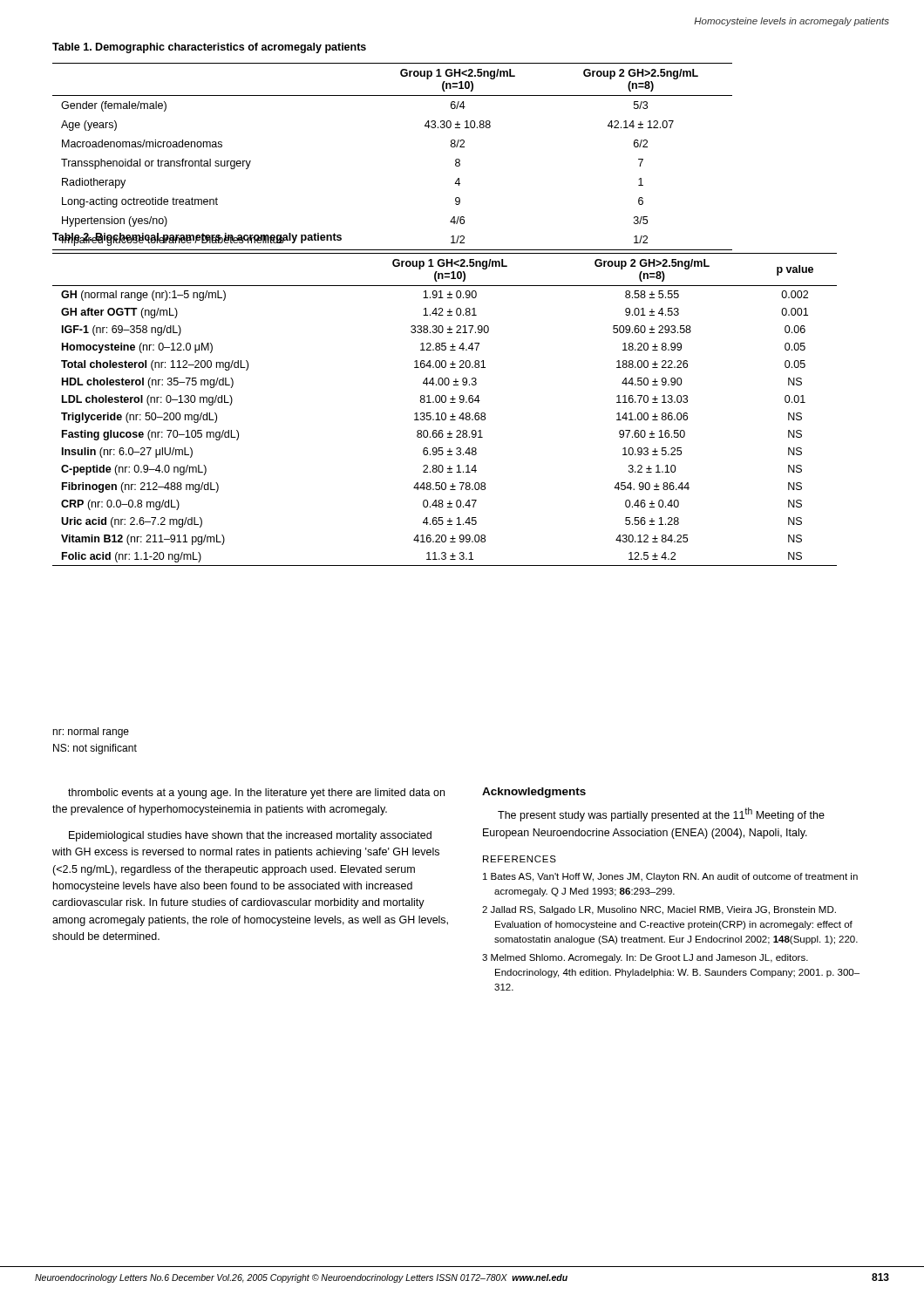This screenshot has height=1308, width=924.
Task: Select the text block containing "The present study was partially presented at the"
Action: 653,823
